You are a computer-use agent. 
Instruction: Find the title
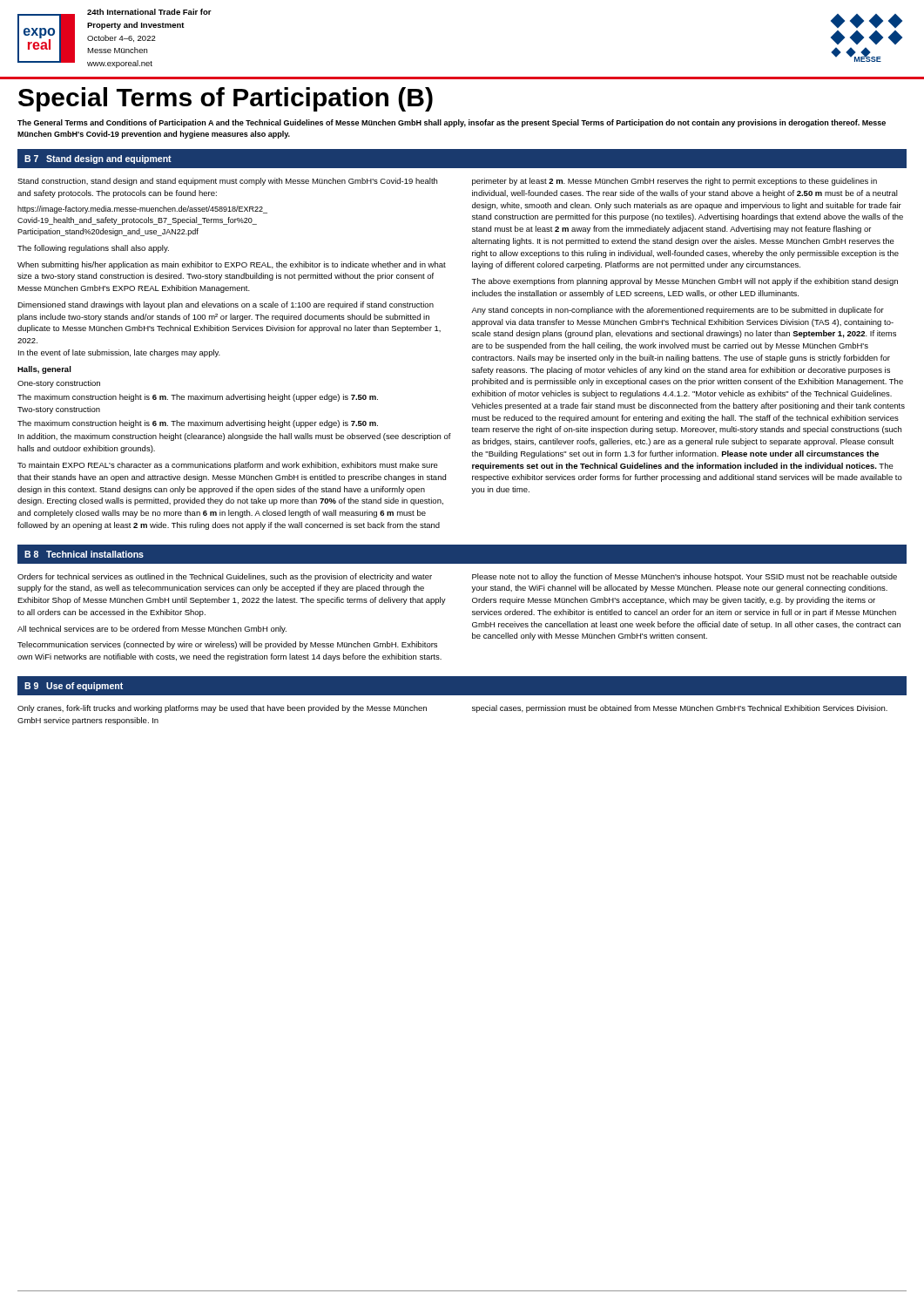click(x=226, y=97)
